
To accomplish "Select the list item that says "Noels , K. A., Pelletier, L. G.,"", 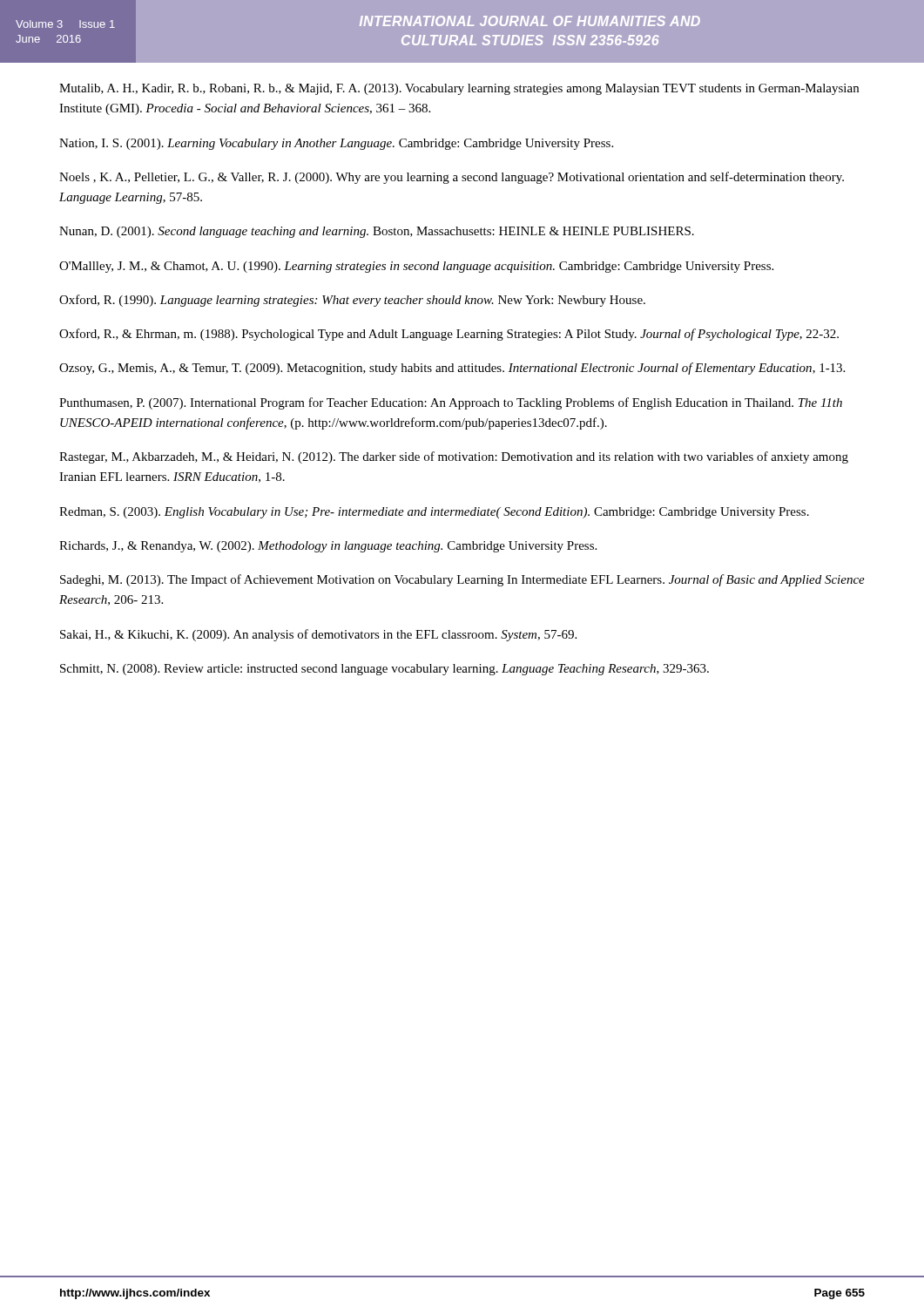I will (x=452, y=187).
